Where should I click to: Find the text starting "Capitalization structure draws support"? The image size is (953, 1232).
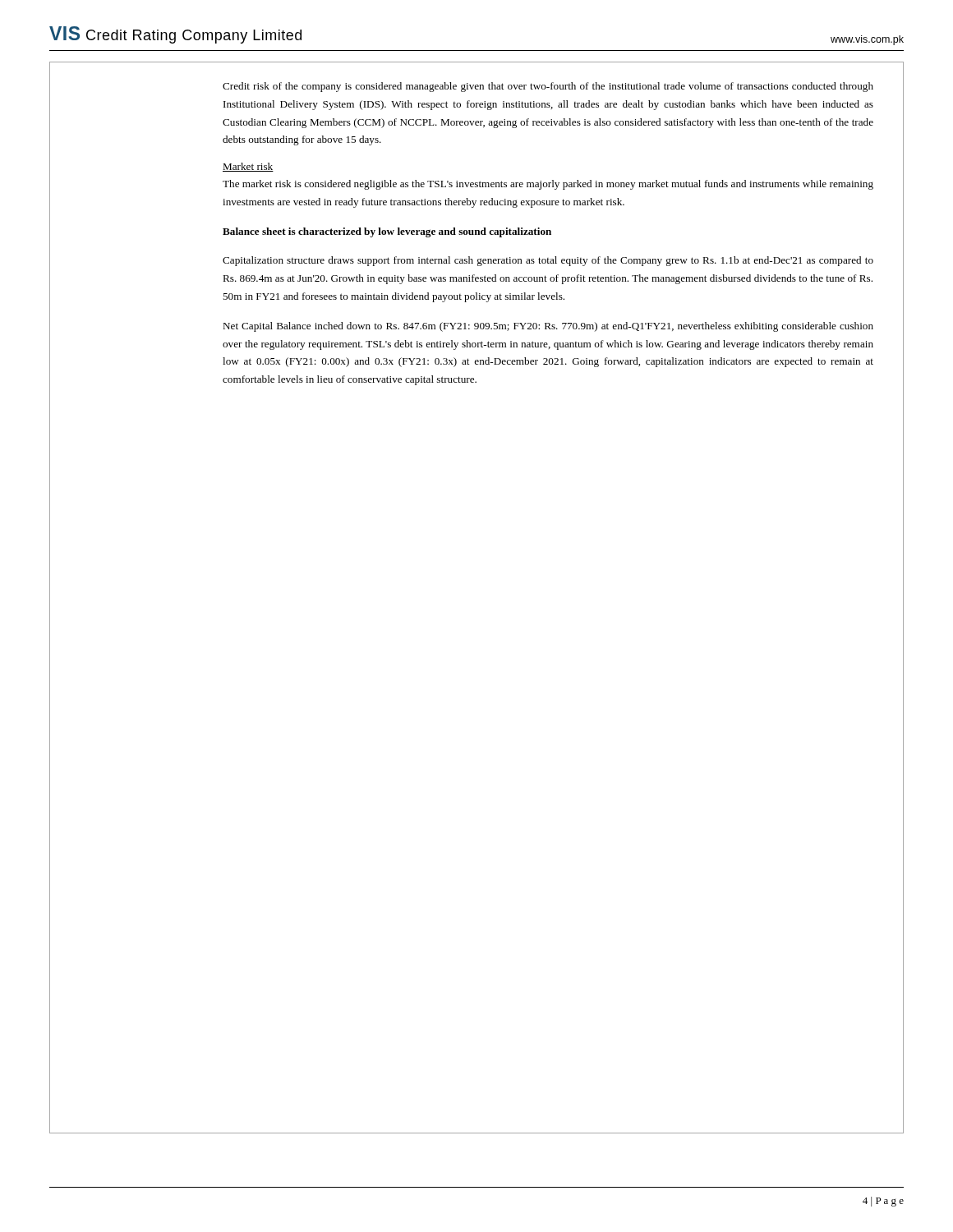pyautogui.click(x=548, y=278)
